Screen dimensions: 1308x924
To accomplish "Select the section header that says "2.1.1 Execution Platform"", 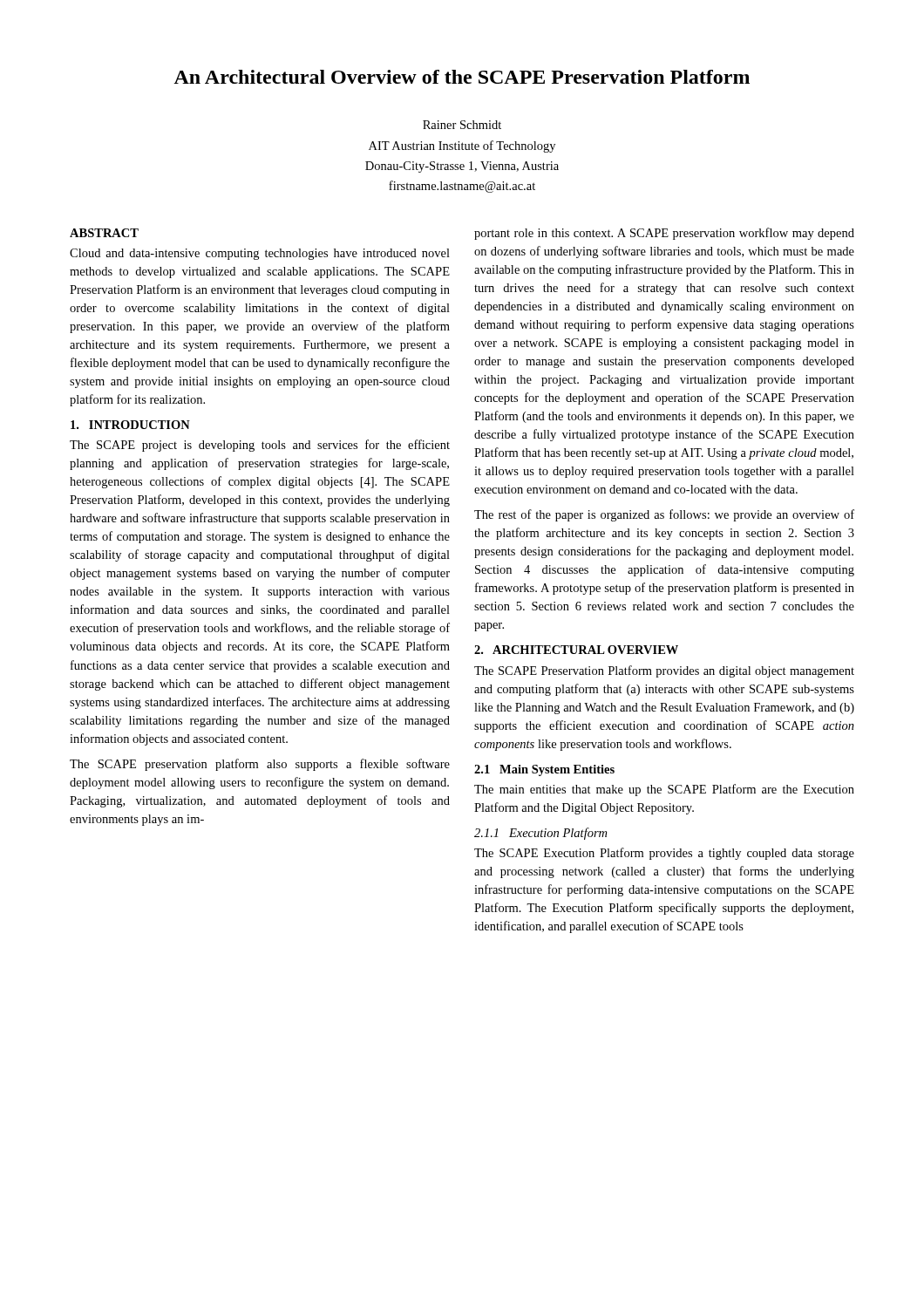I will click(x=540, y=834).
